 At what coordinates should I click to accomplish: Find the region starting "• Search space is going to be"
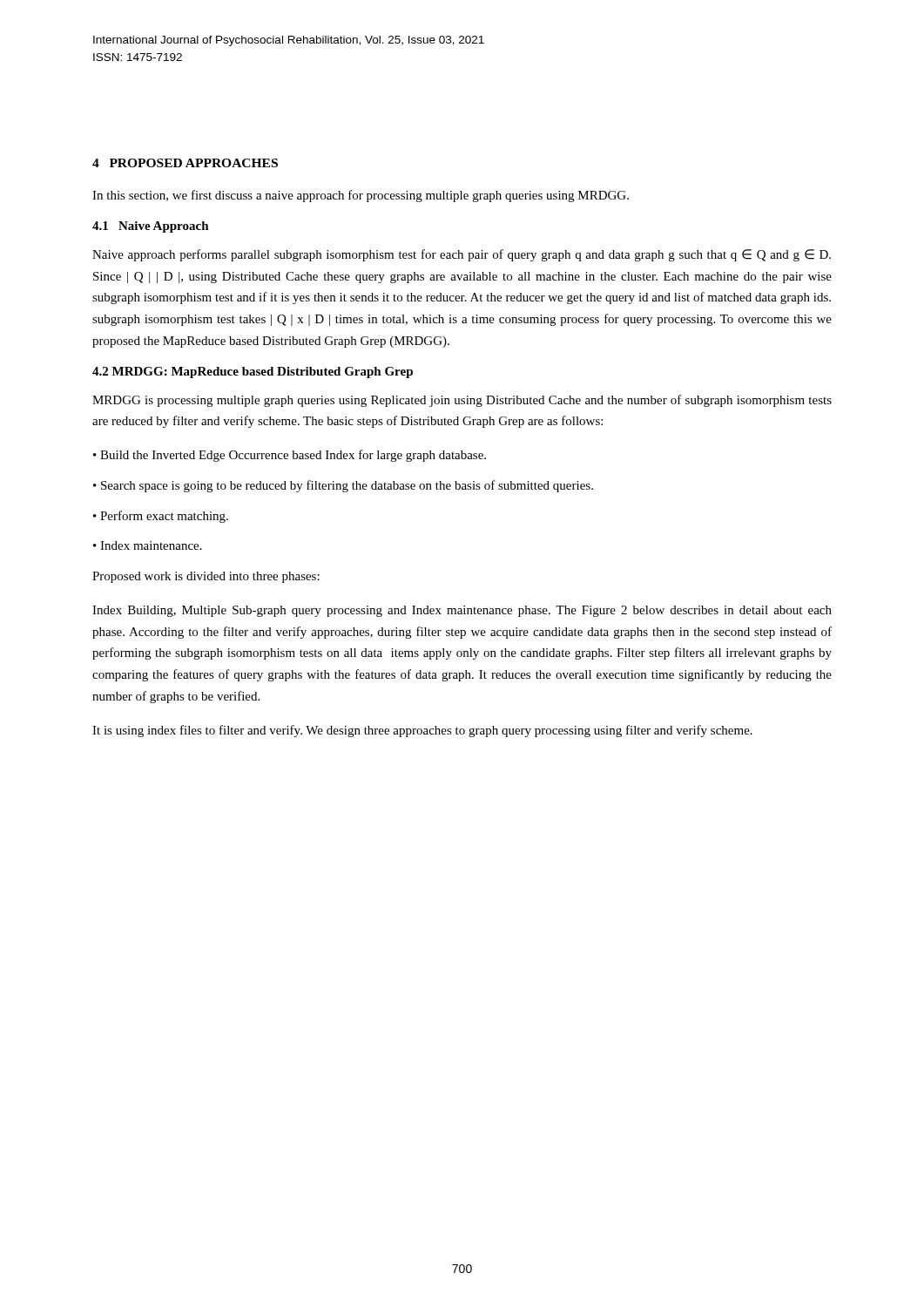(x=343, y=485)
